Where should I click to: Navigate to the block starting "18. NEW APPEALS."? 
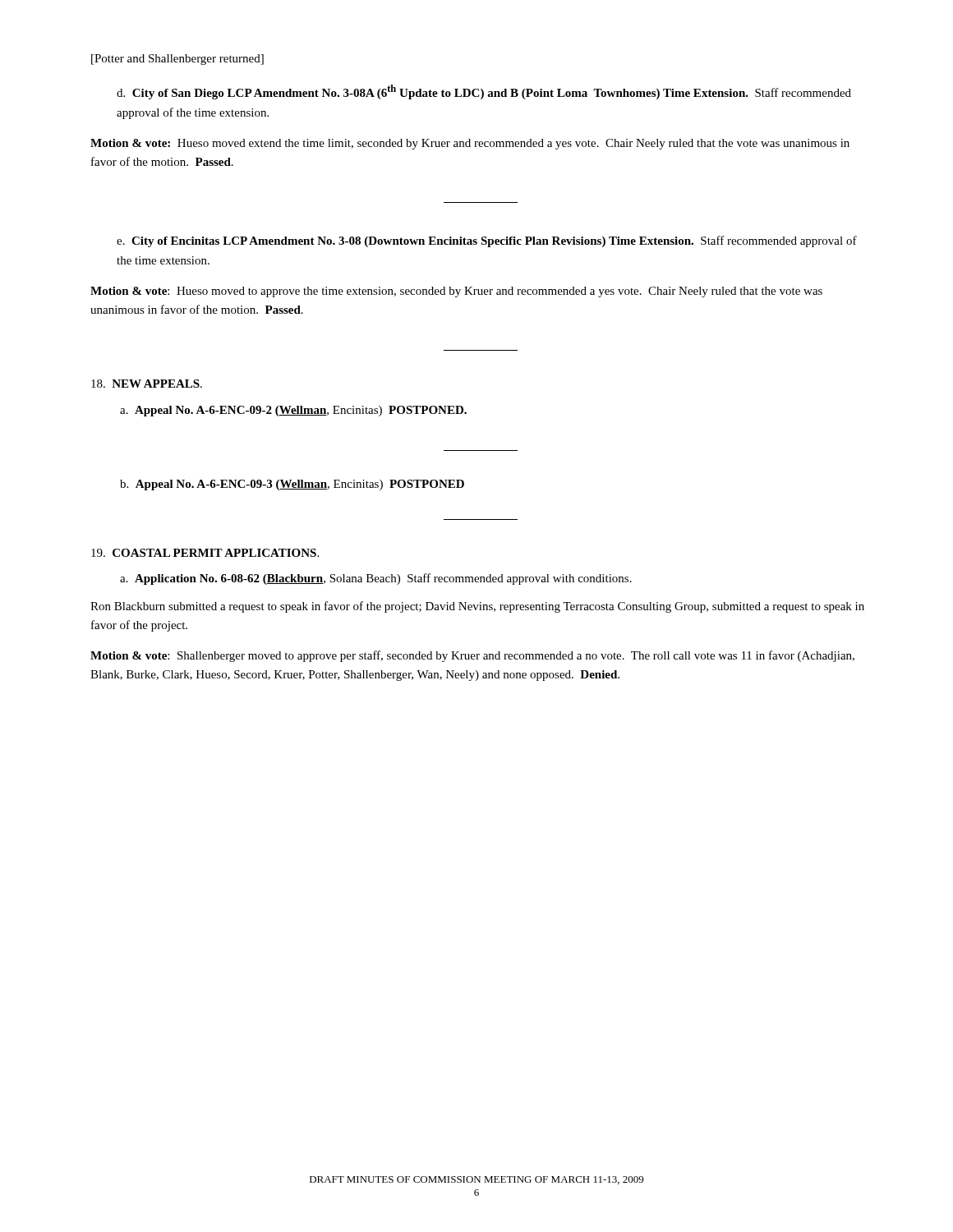147,384
